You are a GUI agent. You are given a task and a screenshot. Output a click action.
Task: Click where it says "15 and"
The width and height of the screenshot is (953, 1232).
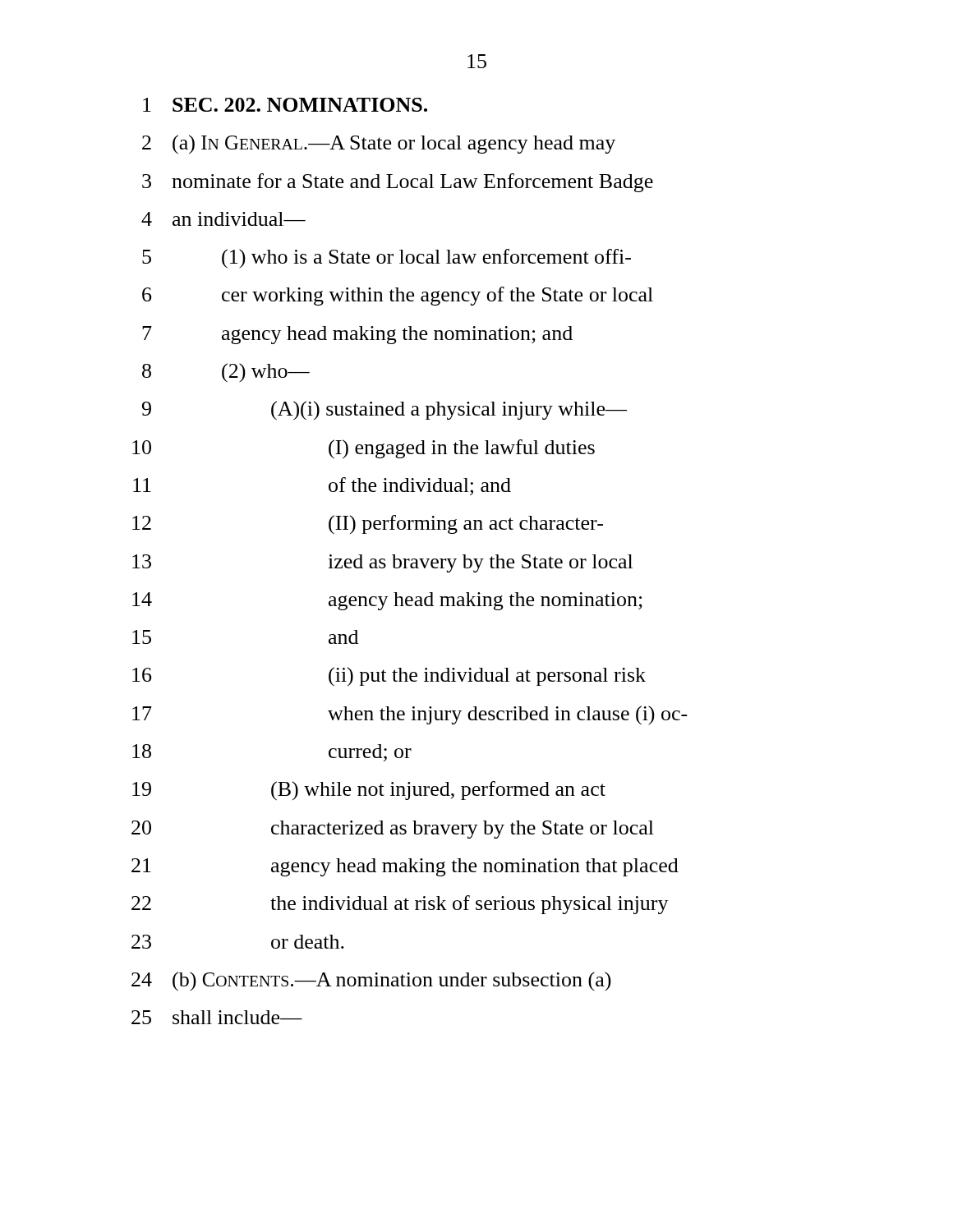point(147,636)
